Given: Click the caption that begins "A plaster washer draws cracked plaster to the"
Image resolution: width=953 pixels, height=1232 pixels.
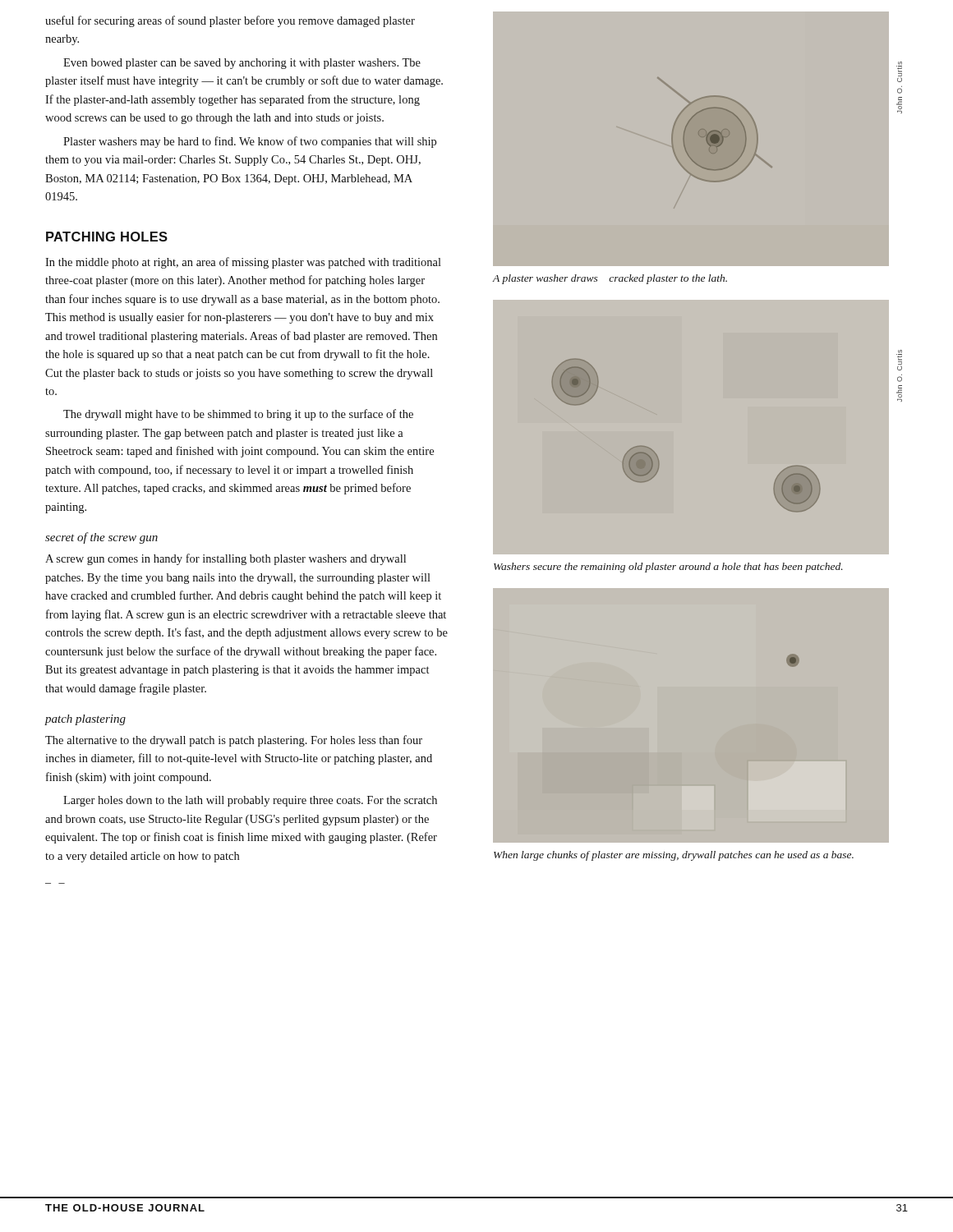Looking at the screenshot, I should tap(610, 278).
